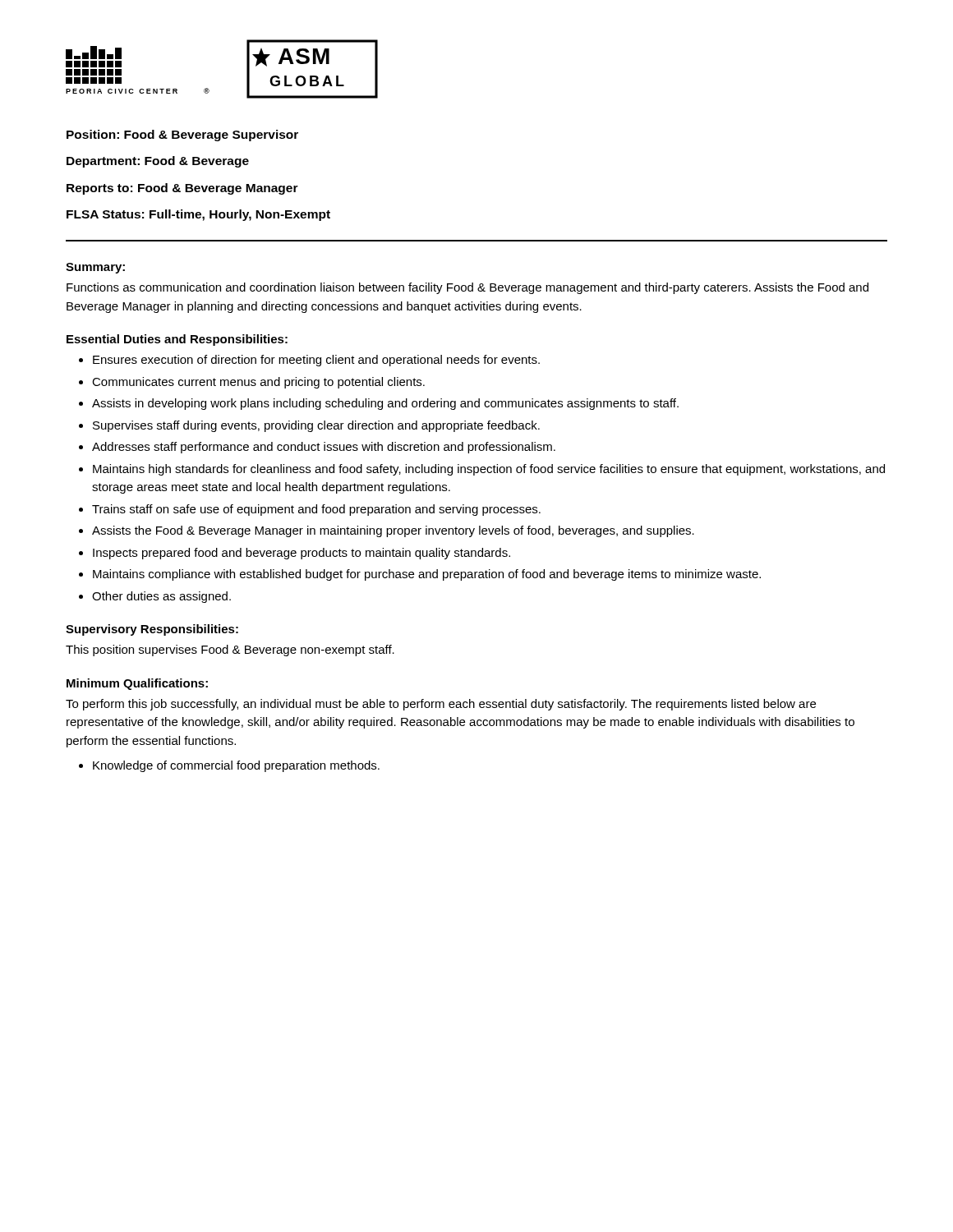
Task: Point to the region starting "Assists the Food & Beverage Manager in"
Action: 490,531
